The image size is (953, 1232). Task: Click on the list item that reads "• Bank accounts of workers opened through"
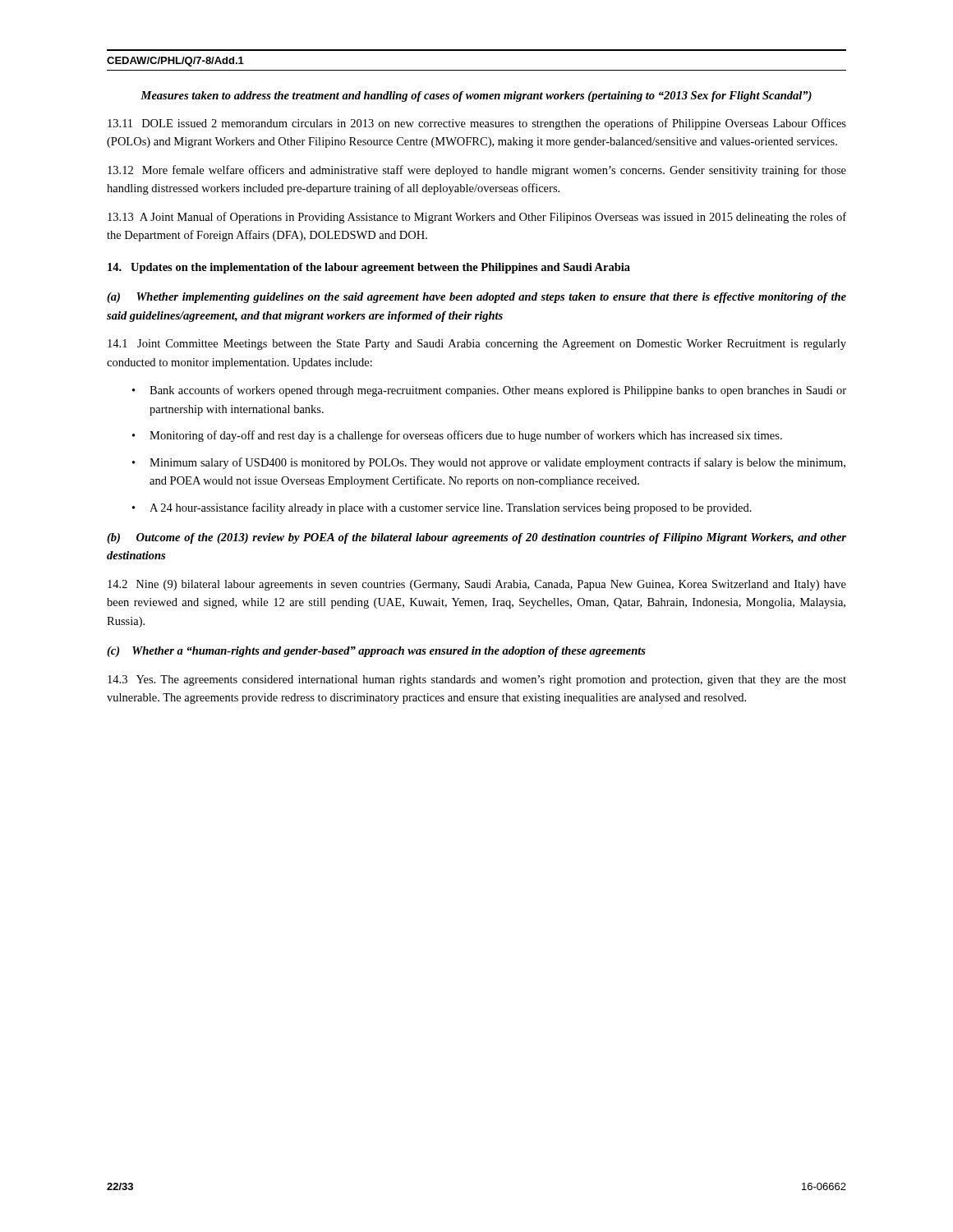(489, 400)
